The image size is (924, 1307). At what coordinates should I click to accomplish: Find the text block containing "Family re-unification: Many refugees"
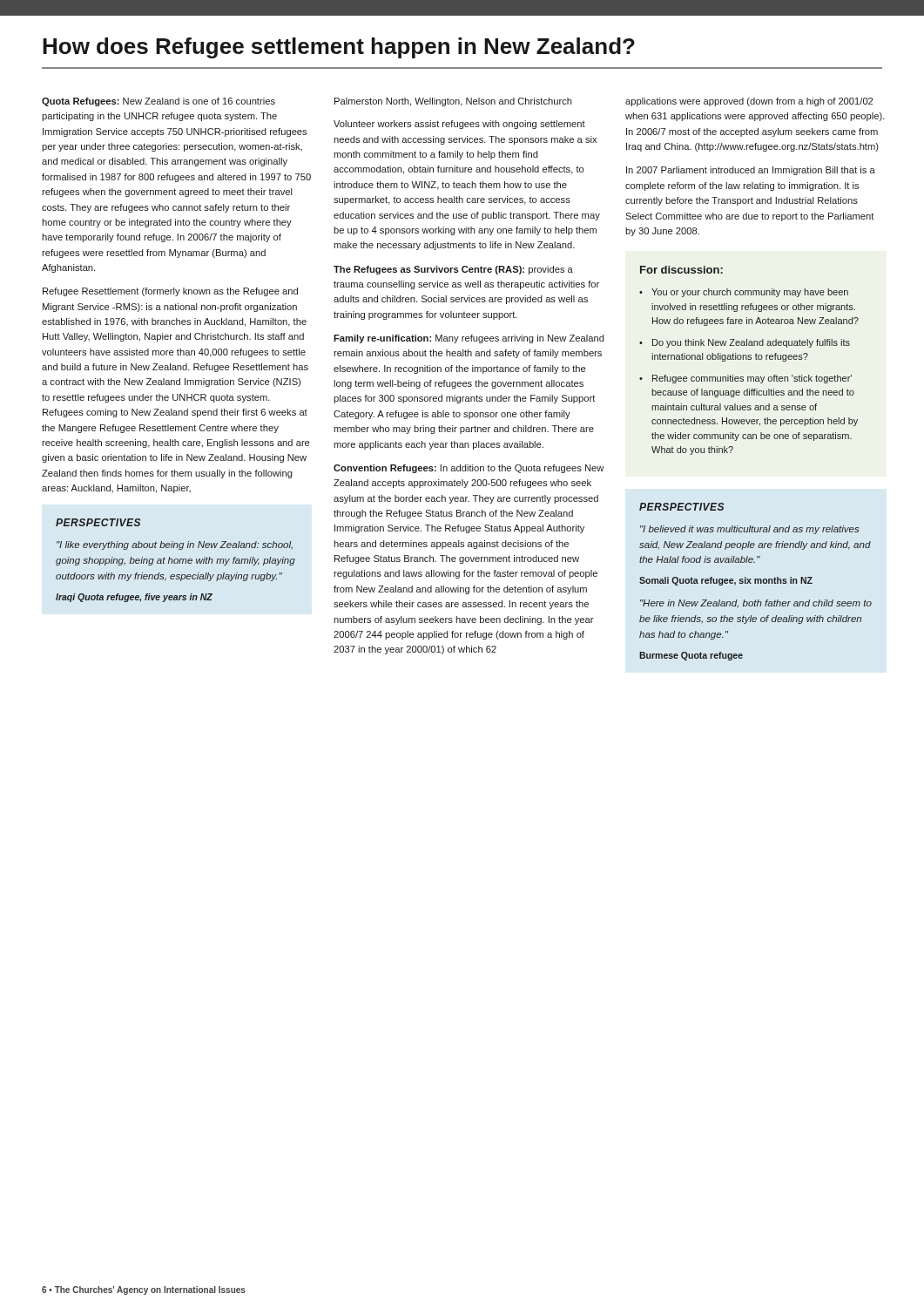tap(469, 391)
